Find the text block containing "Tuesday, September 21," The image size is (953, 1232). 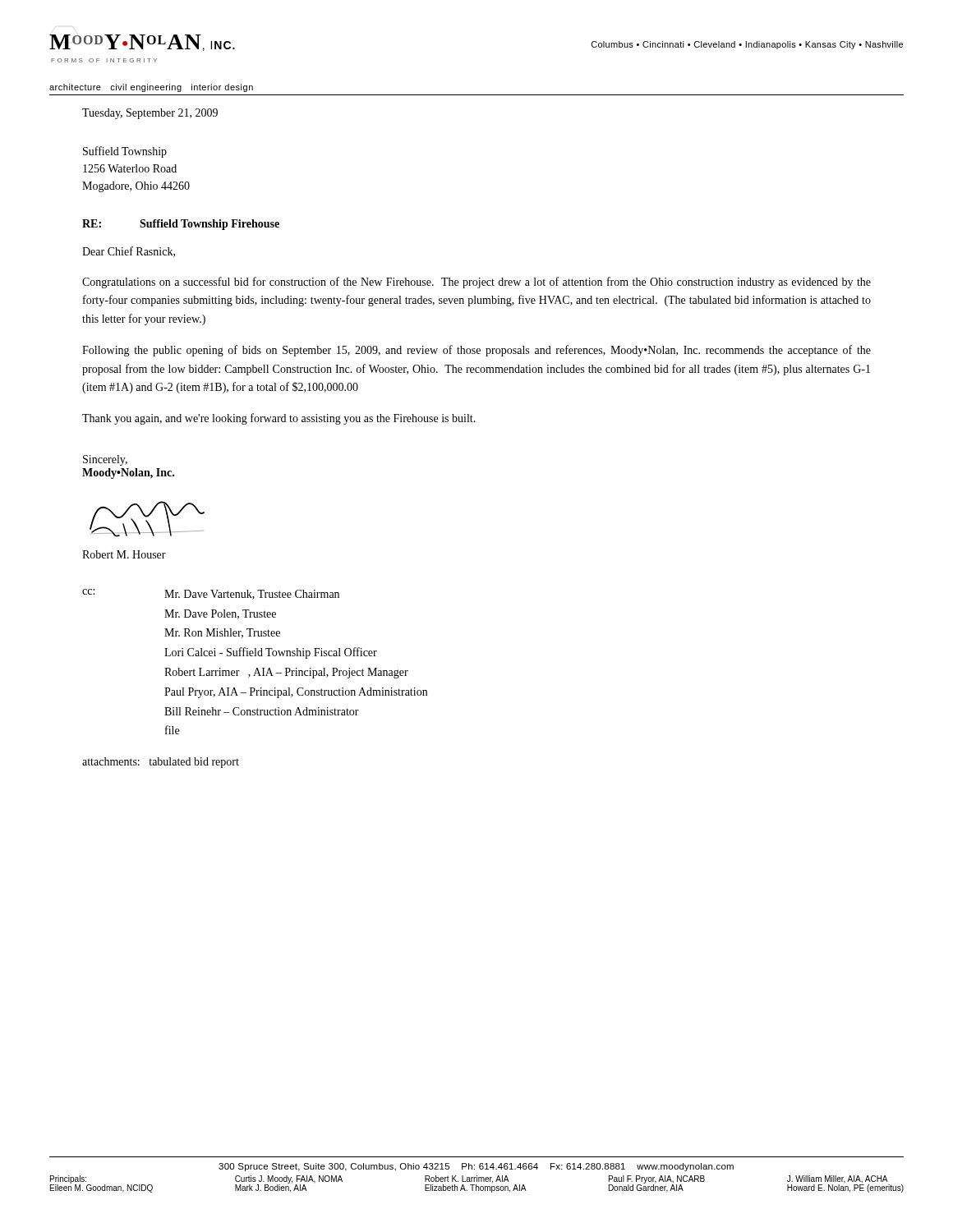(x=150, y=113)
